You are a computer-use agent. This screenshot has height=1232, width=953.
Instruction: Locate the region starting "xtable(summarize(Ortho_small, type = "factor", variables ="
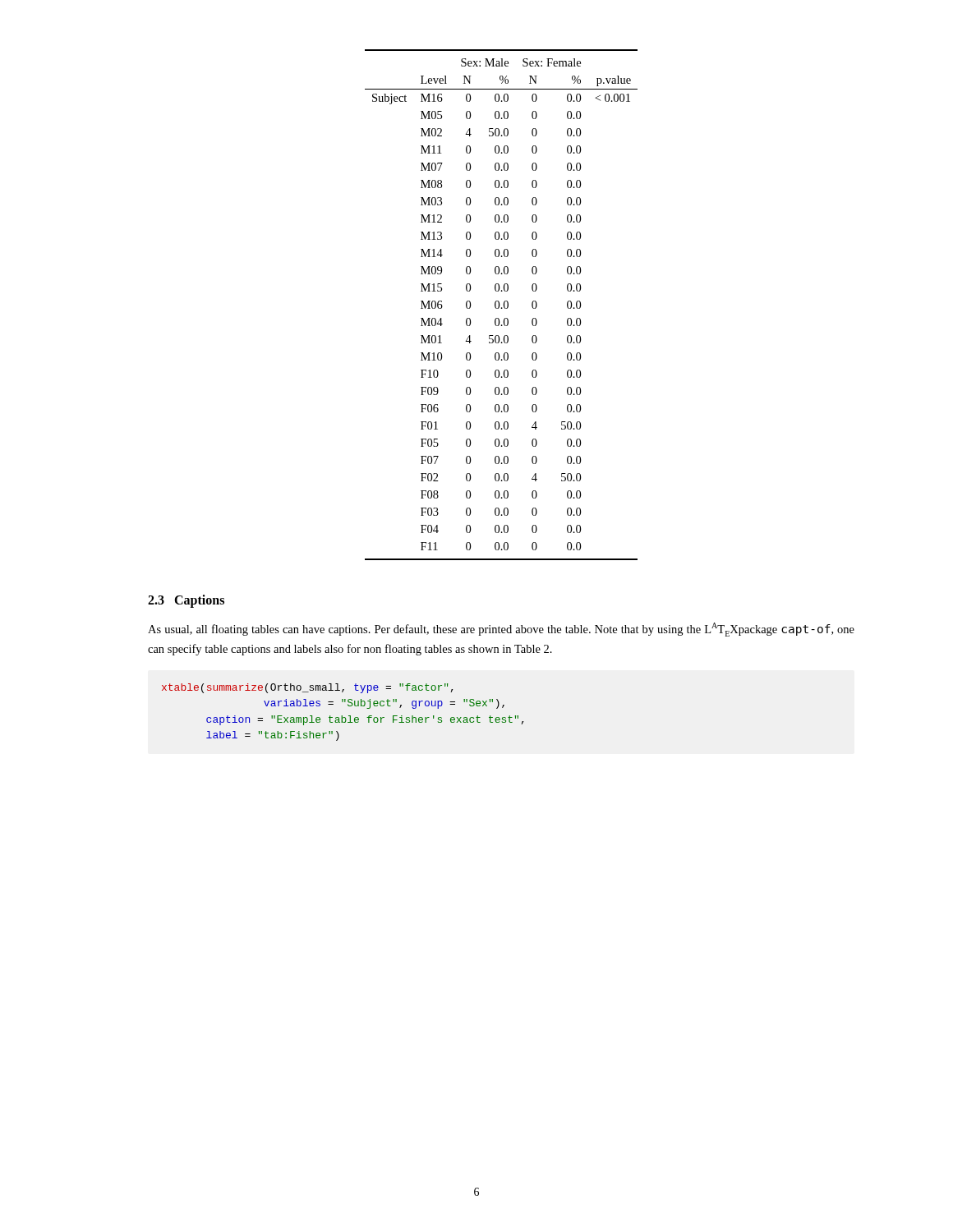(x=344, y=712)
